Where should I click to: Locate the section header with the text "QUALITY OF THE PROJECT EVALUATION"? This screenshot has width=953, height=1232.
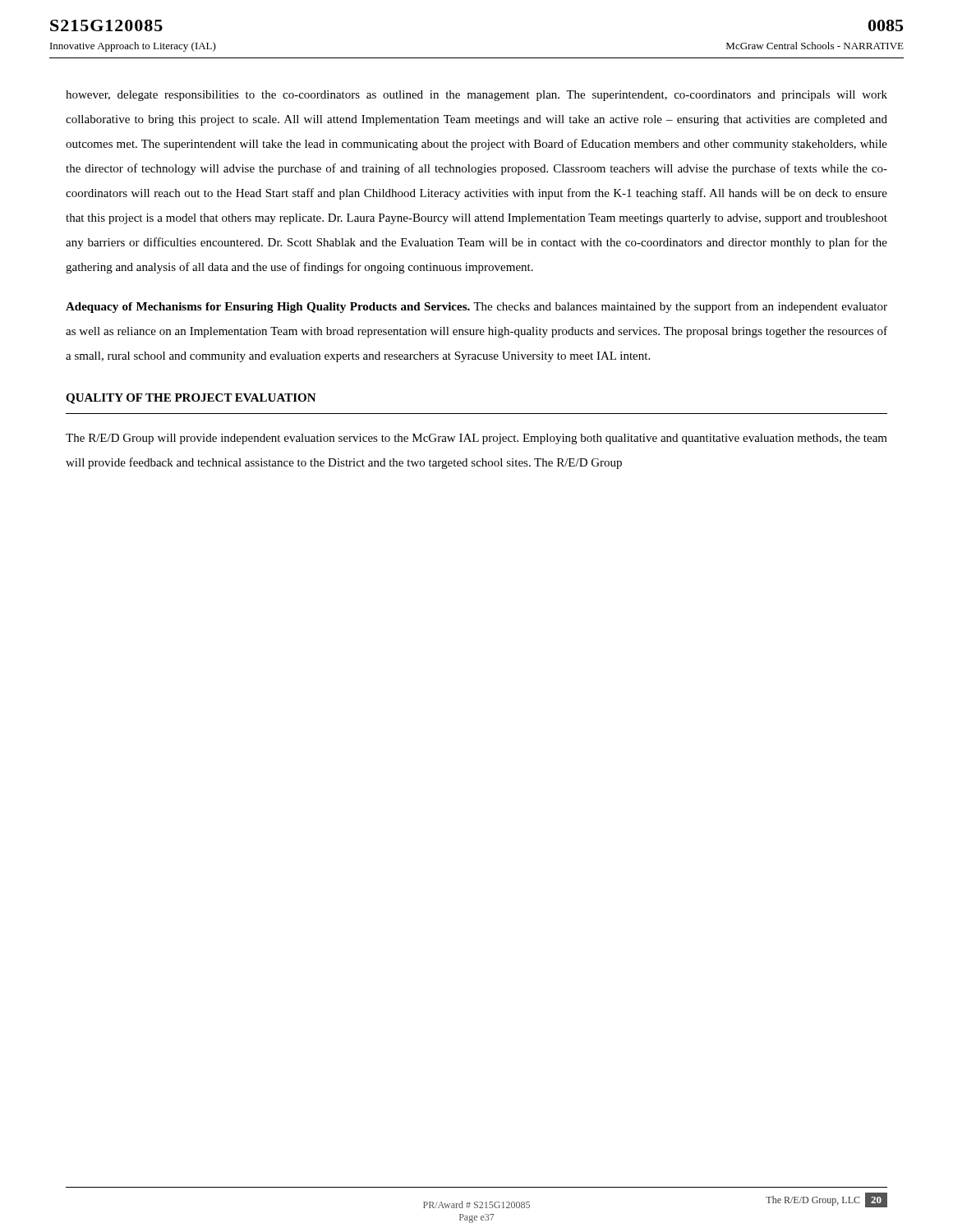191,398
